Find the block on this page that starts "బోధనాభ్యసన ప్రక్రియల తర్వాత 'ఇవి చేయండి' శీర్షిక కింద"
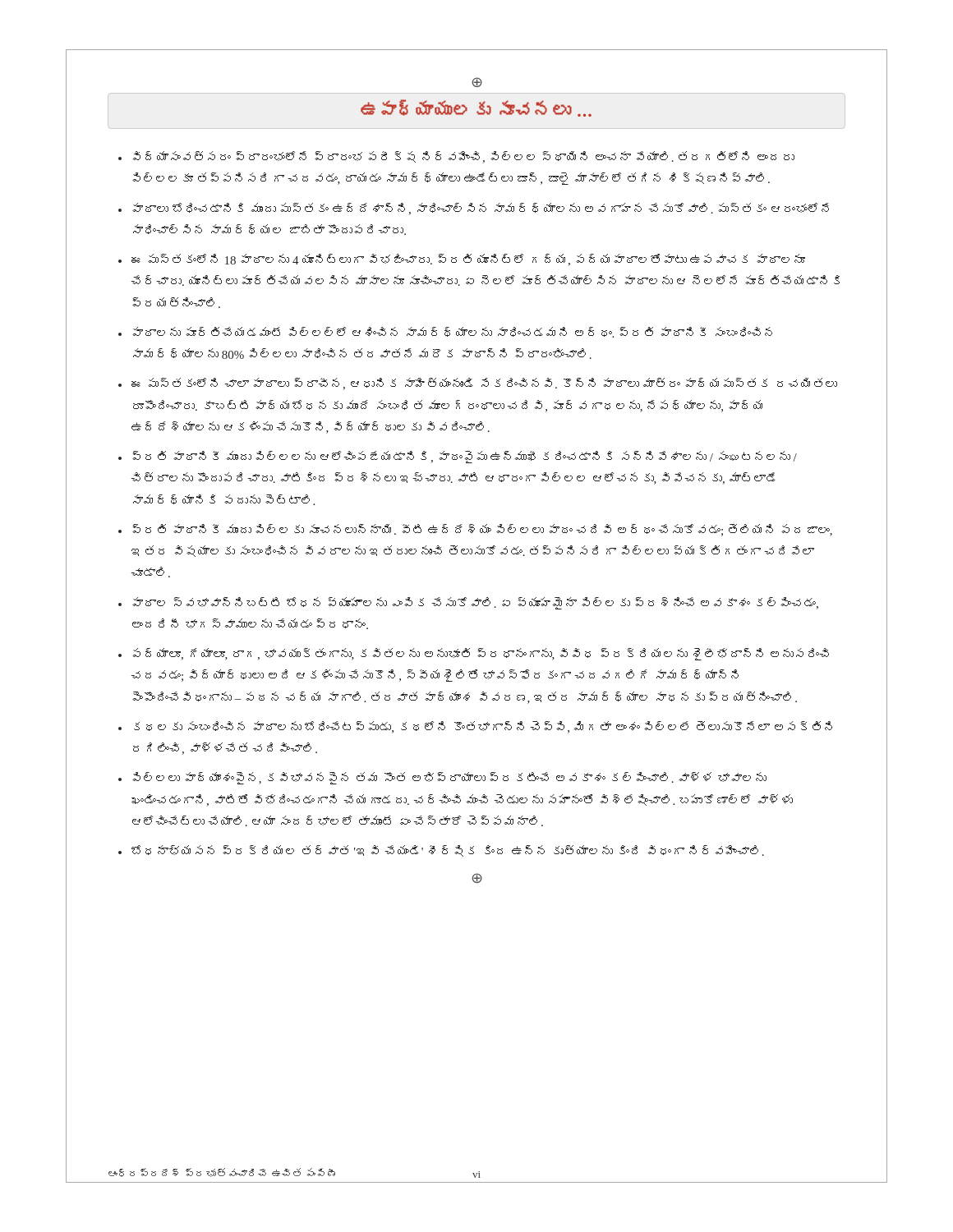This screenshot has height=1232, width=953. [448, 852]
